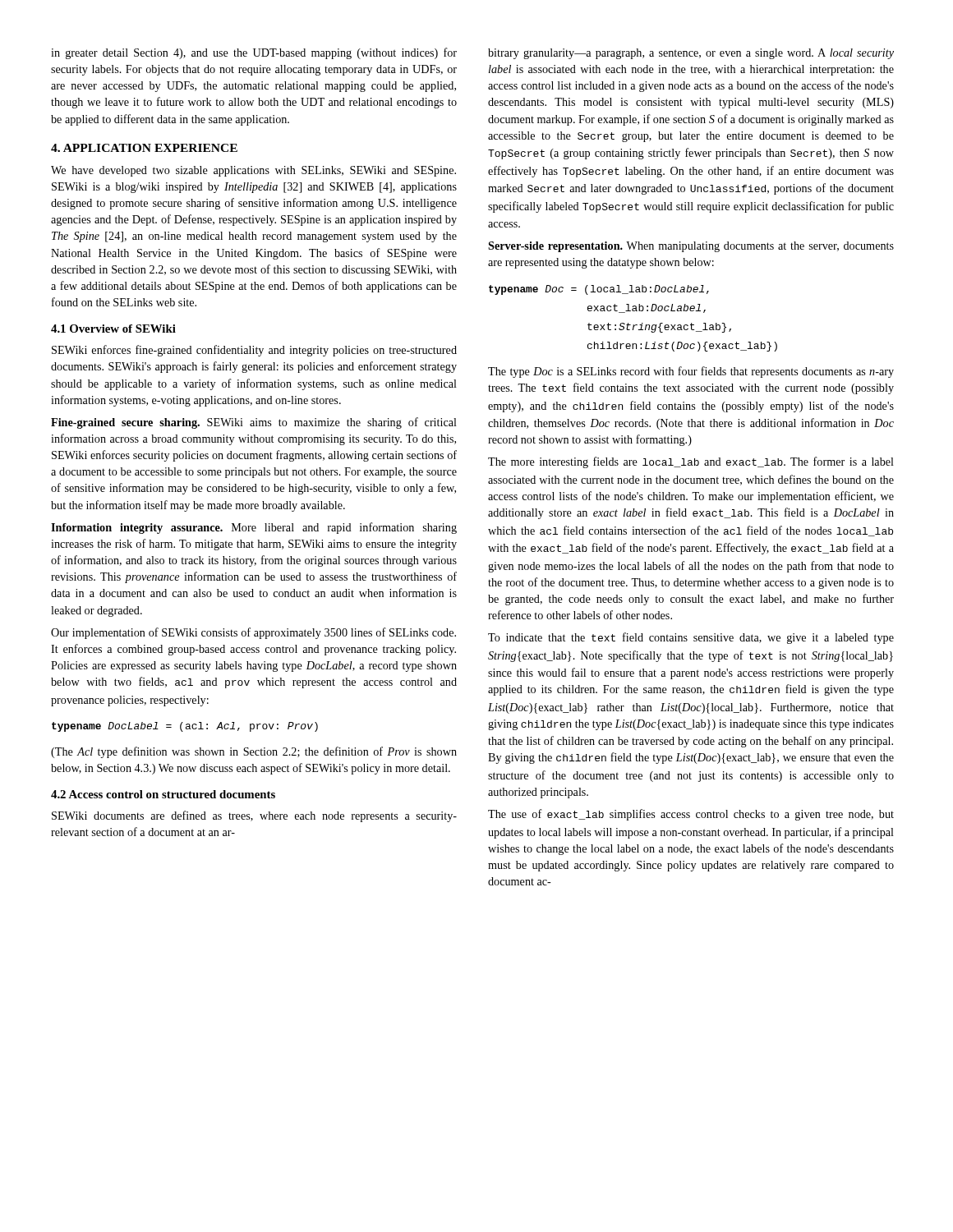Select the text block with the text "To indicate that the text field"

pyautogui.click(x=691, y=715)
